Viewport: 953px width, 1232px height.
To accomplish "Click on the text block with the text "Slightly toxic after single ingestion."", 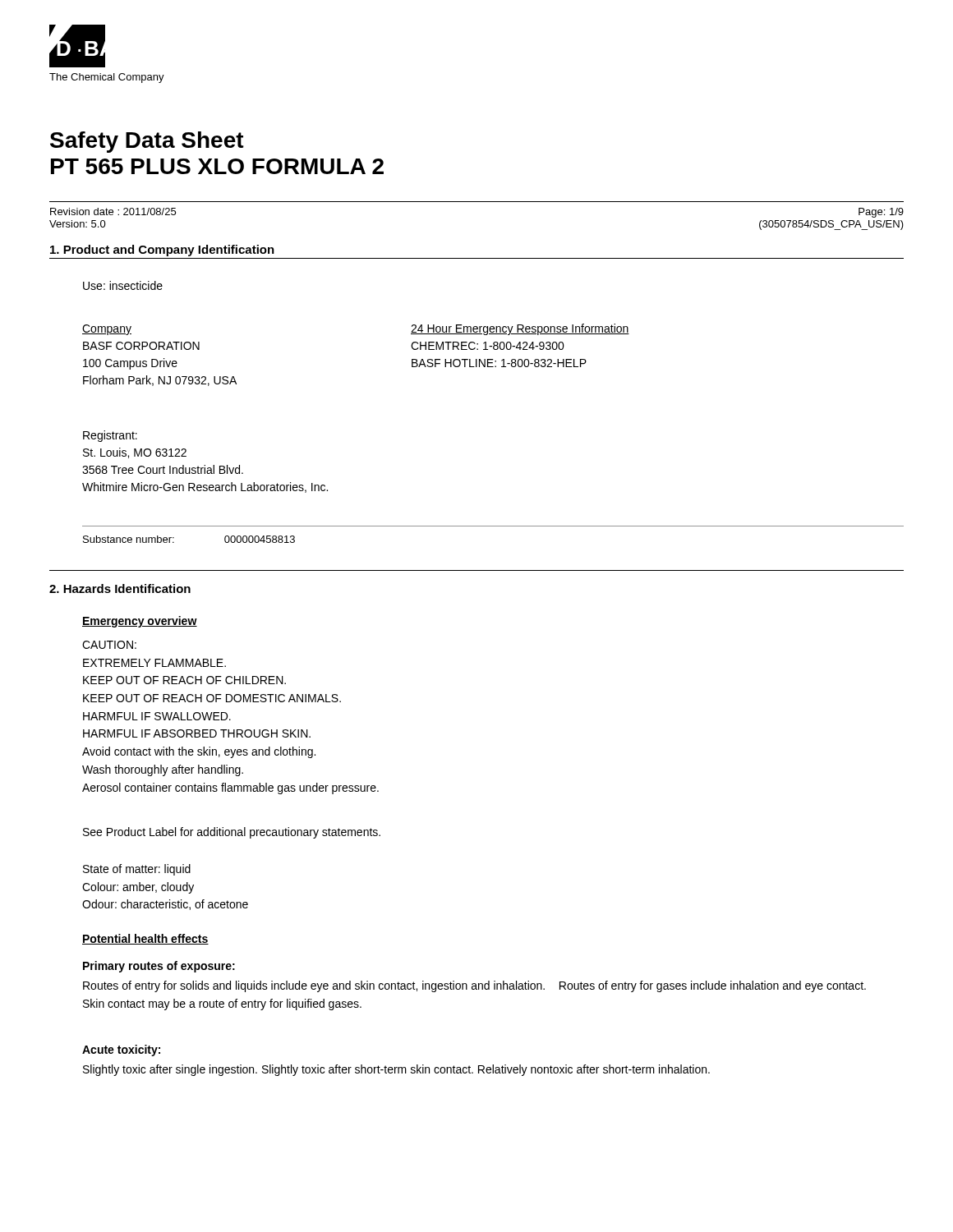I will tap(396, 1069).
